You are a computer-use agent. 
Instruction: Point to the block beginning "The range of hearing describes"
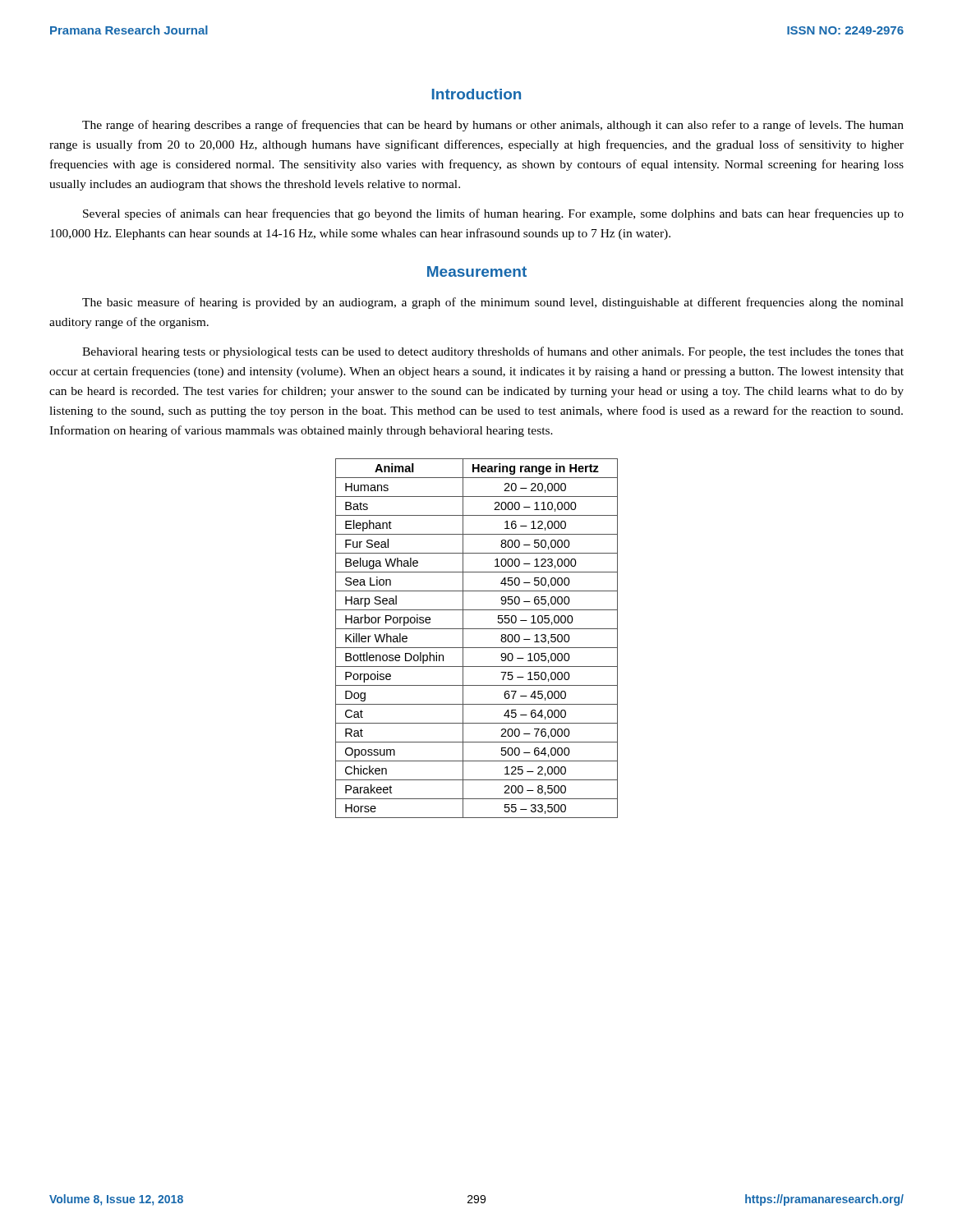pos(476,179)
